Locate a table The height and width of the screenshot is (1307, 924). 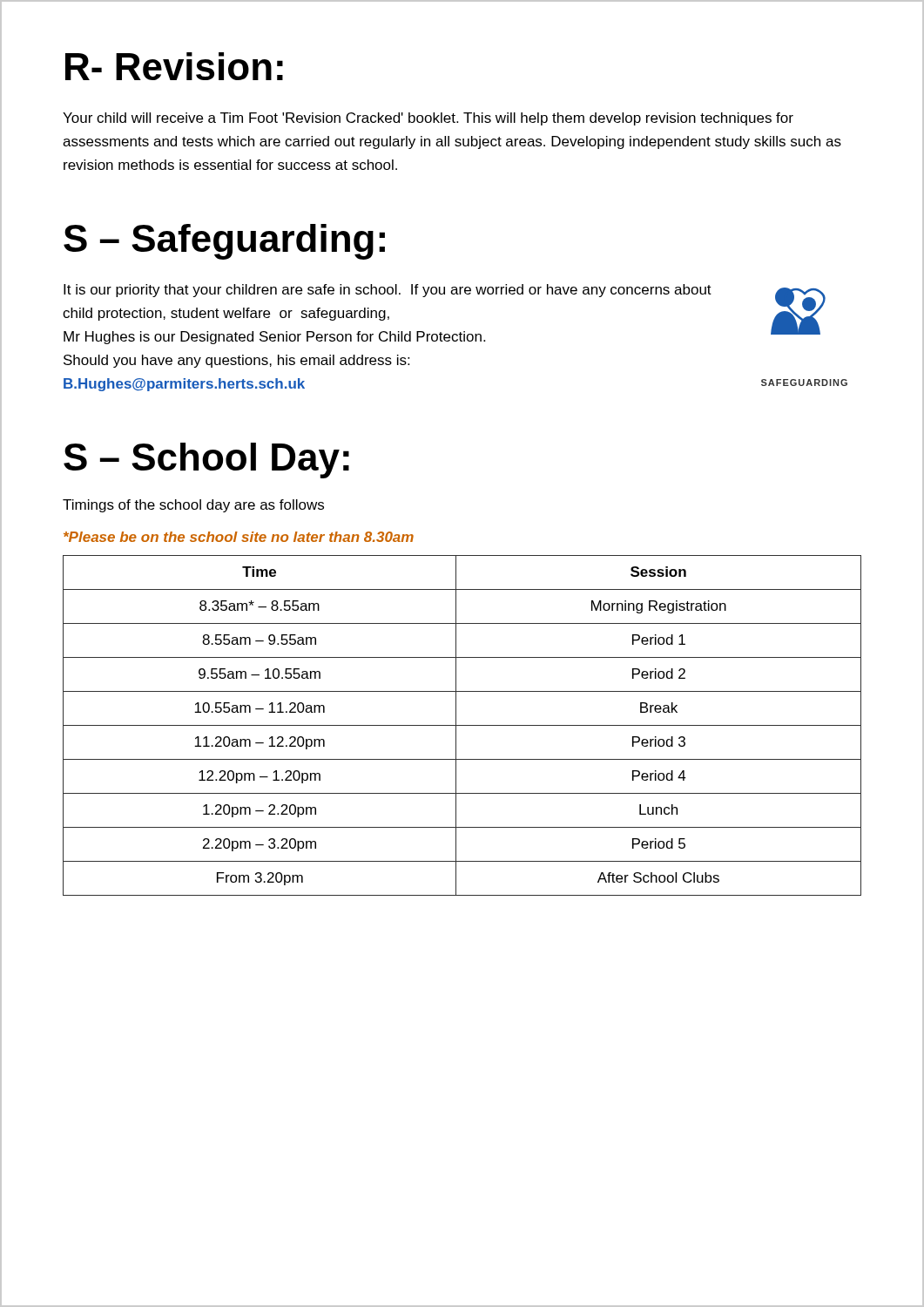click(x=462, y=725)
